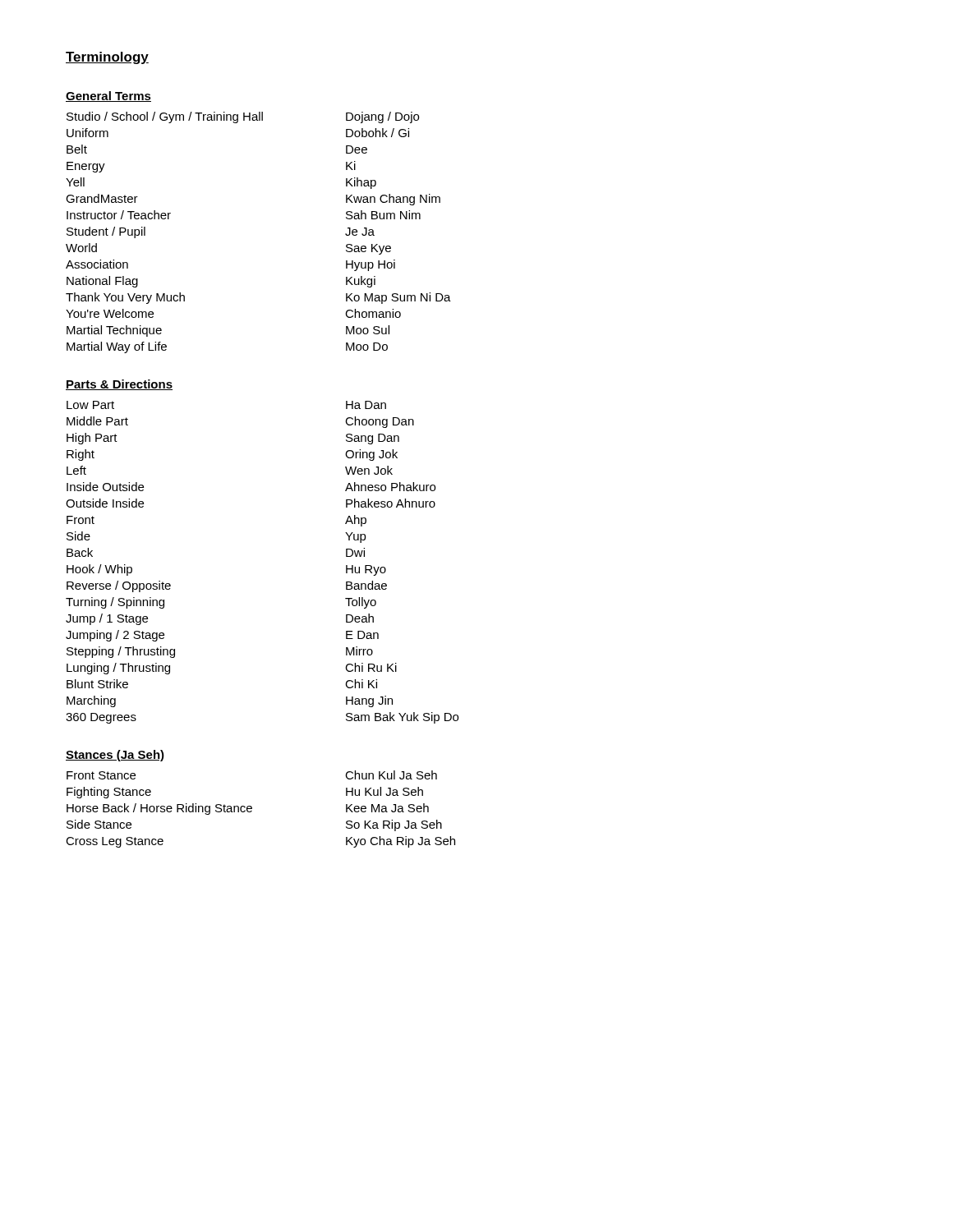
Task: Select the region starting "Back Dwi"
Action: [x=79, y=552]
